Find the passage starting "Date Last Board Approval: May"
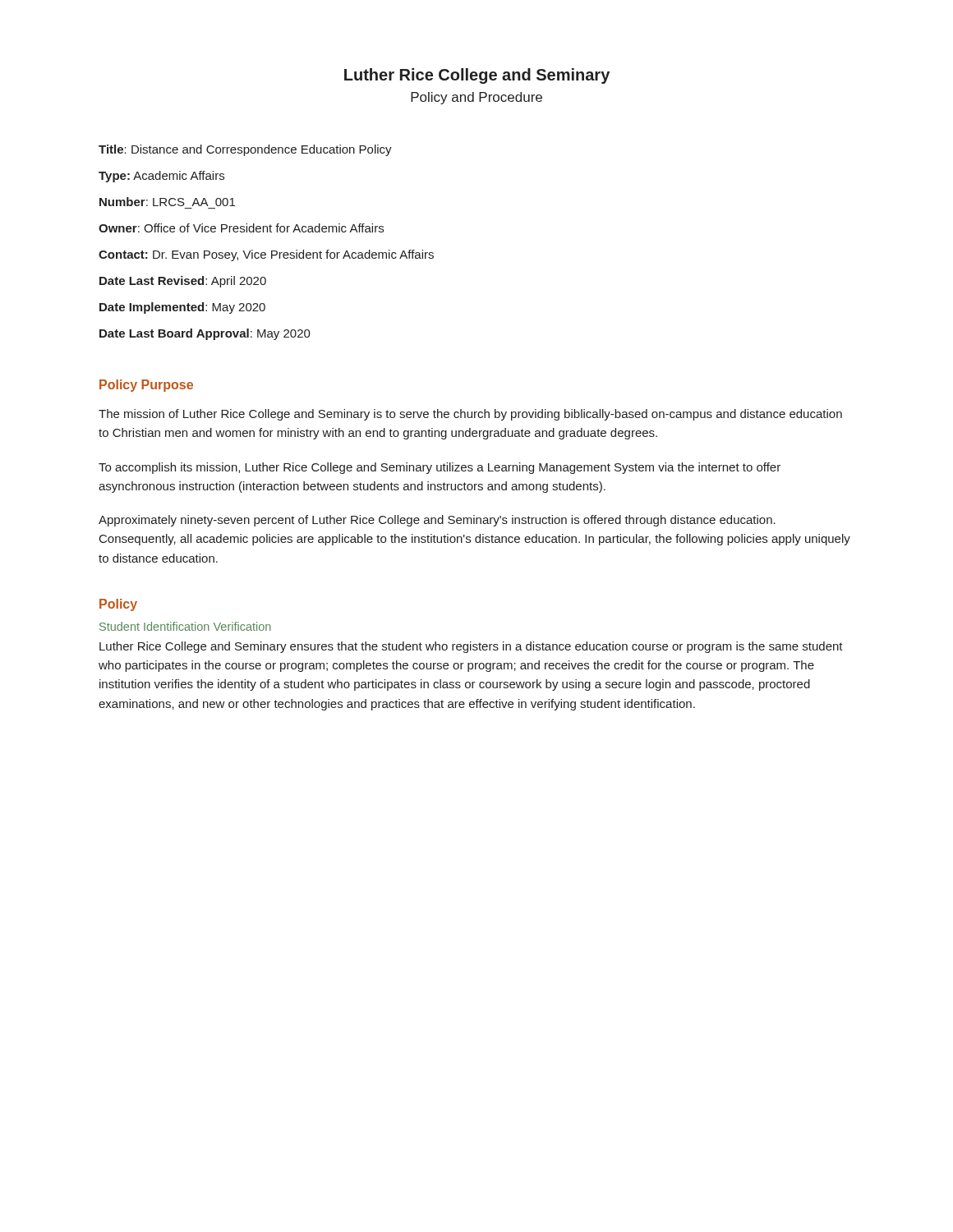953x1232 pixels. click(205, 333)
